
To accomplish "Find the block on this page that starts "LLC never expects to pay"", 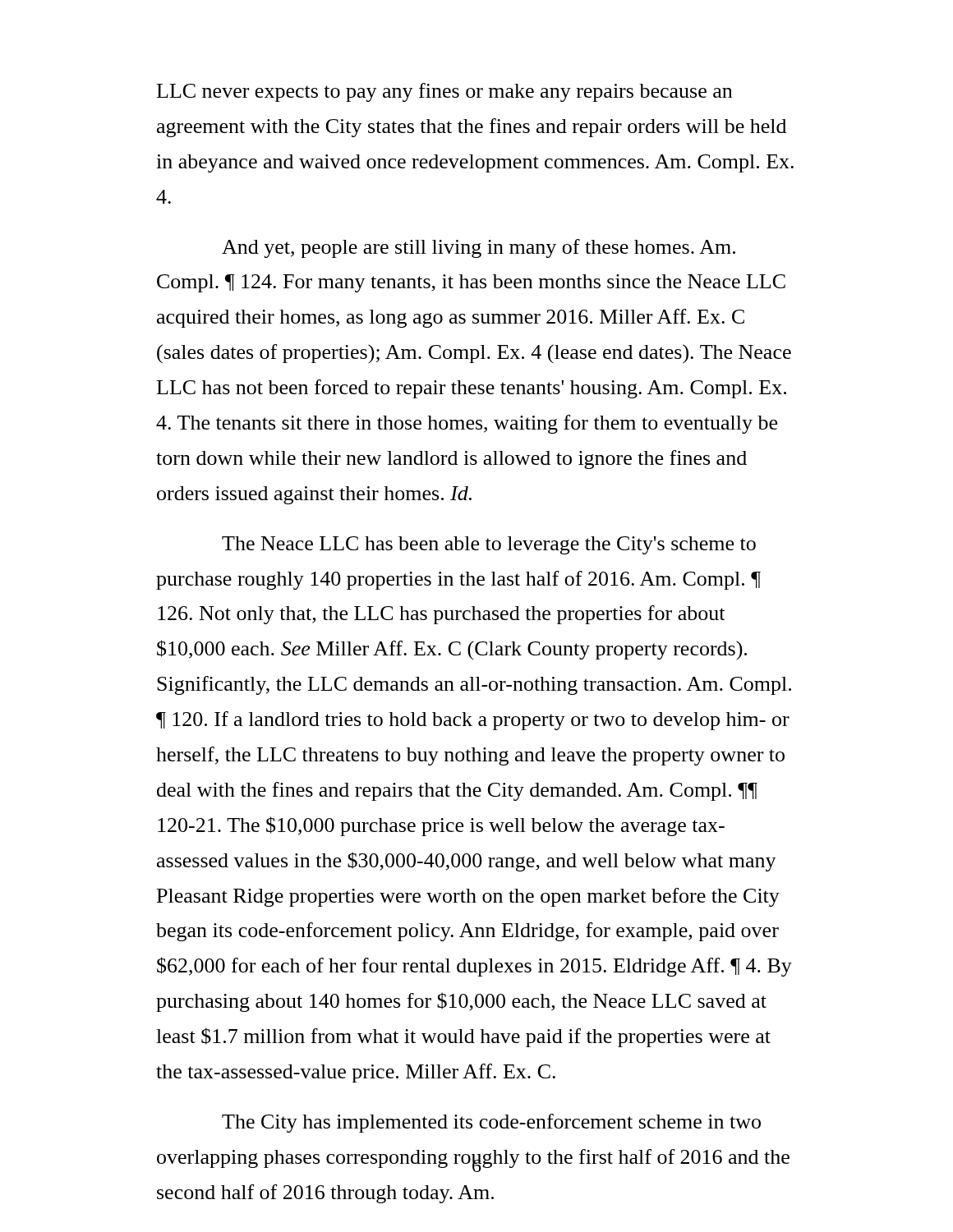I will 476,144.
